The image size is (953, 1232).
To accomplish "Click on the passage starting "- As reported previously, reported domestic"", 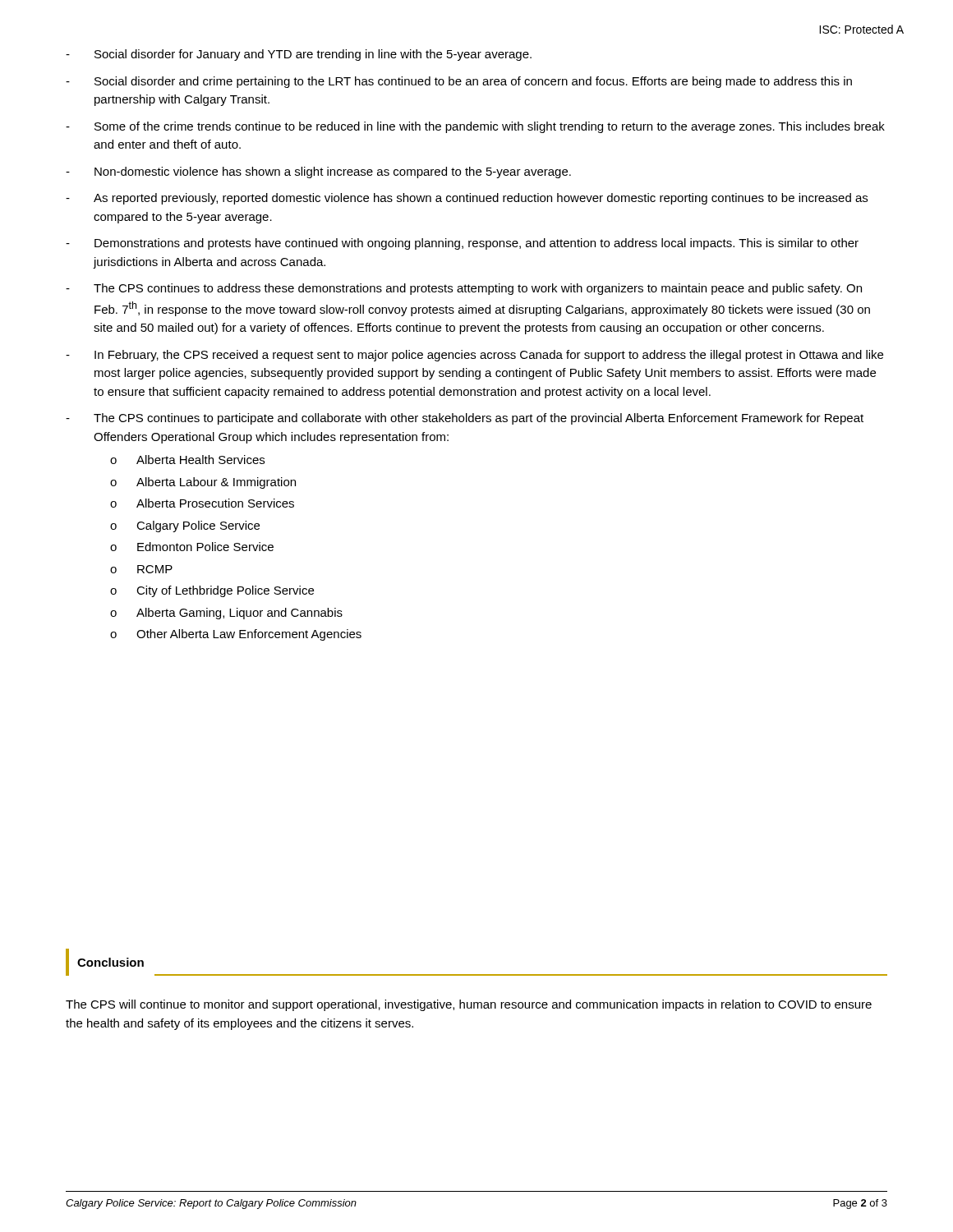I will click(x=476, y=207).
